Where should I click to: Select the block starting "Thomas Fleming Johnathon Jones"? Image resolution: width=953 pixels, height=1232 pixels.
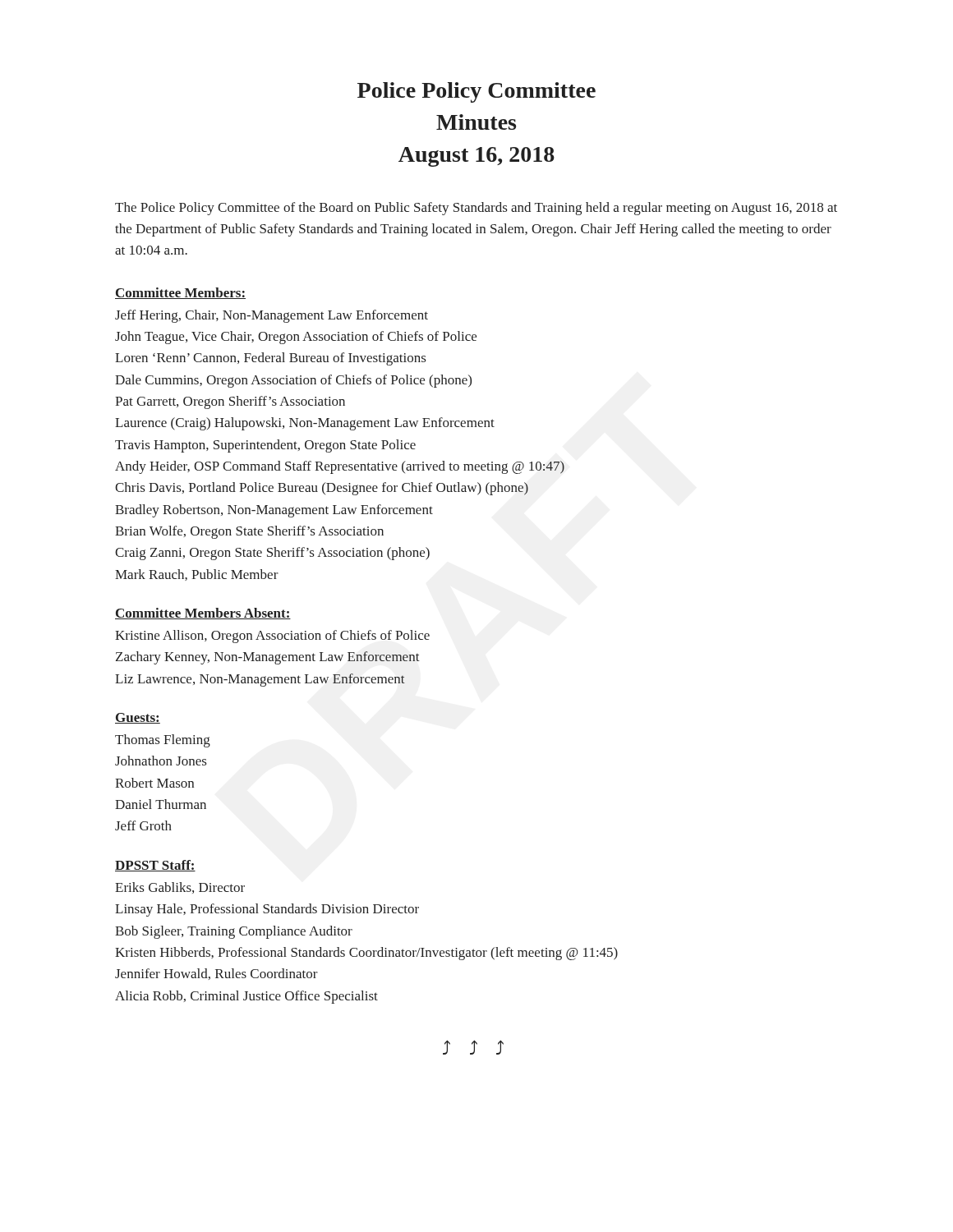(x=163, y=741)
